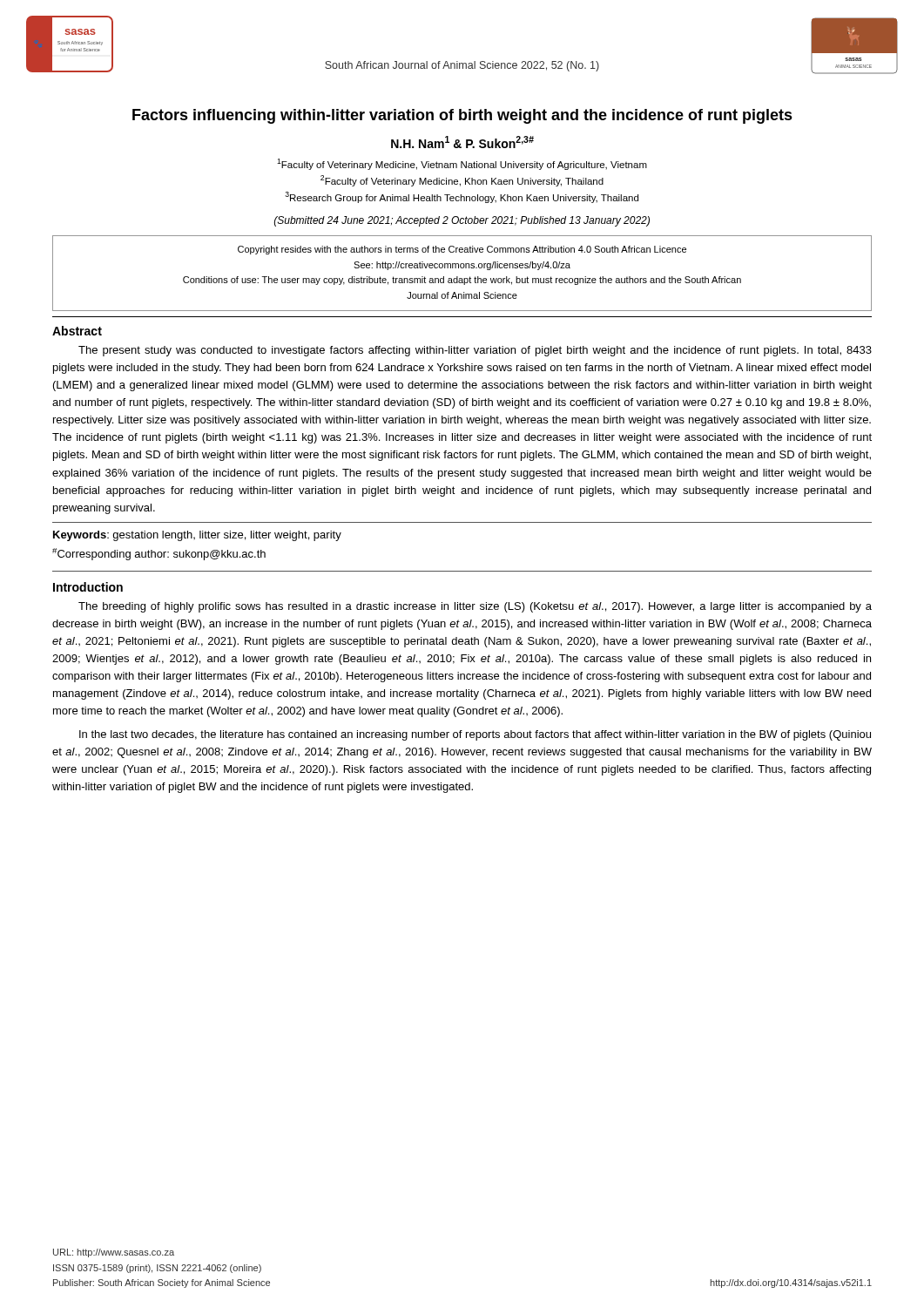This screenshot has height=1307, width=924.
Task: Click on the text block starting "N.H. Nam1 & P. Sukon2,3#"
Action: point(462,143)
